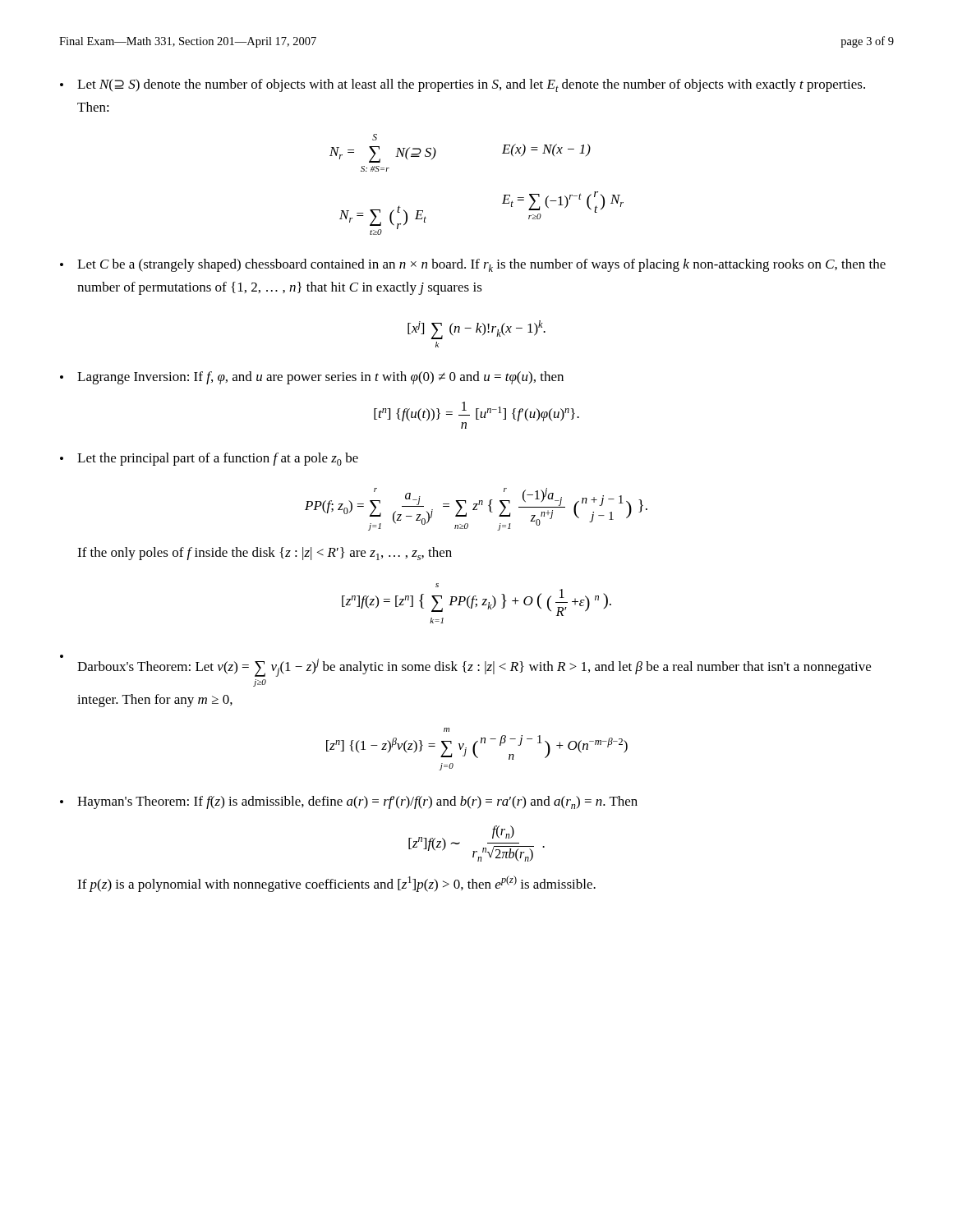The image size is (953, 1232).
Task: Select the region starting "PP(f; z0) = r ∑"
Action: [476, 507]
